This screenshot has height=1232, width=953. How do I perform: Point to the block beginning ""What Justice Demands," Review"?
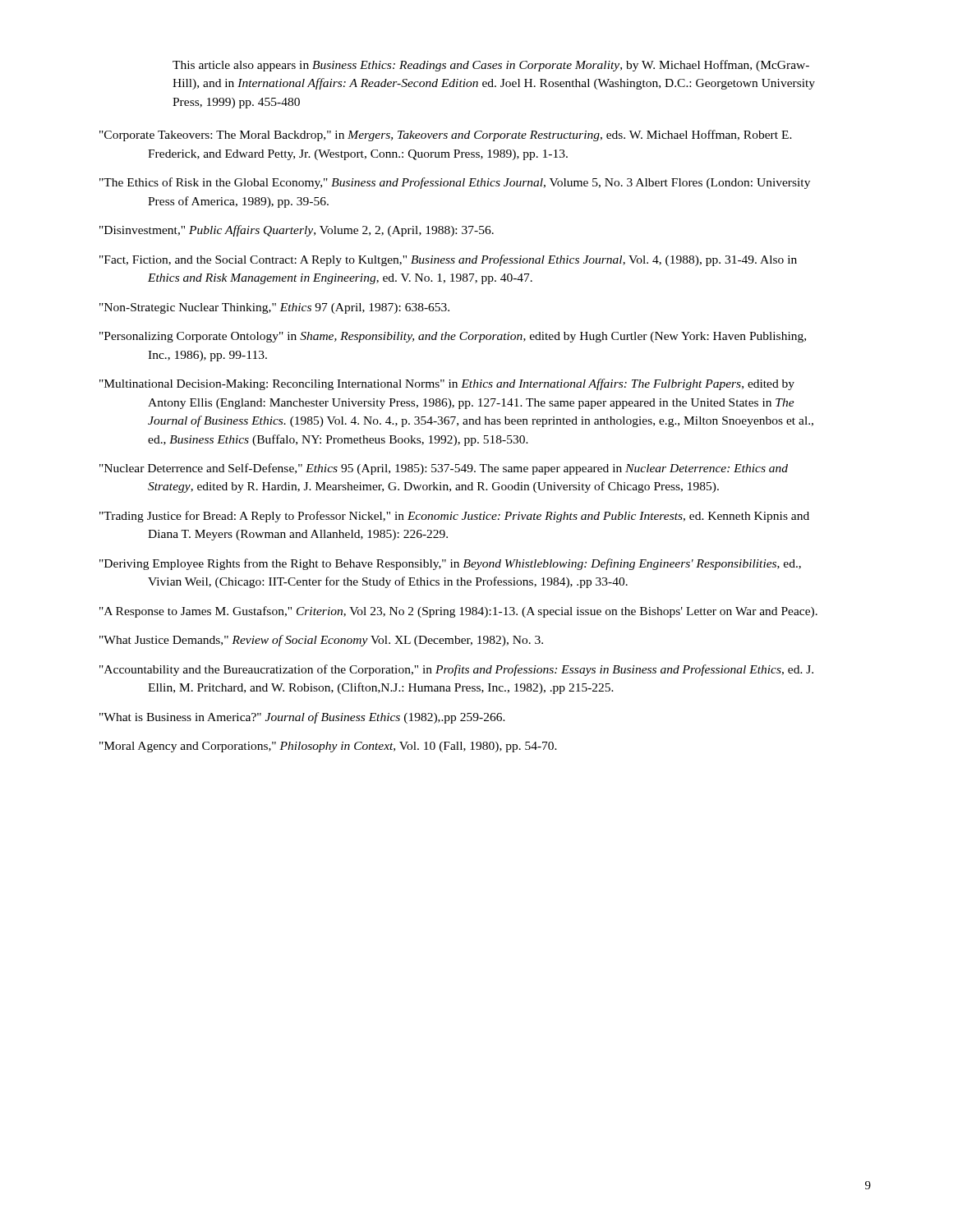pos(321,640)
